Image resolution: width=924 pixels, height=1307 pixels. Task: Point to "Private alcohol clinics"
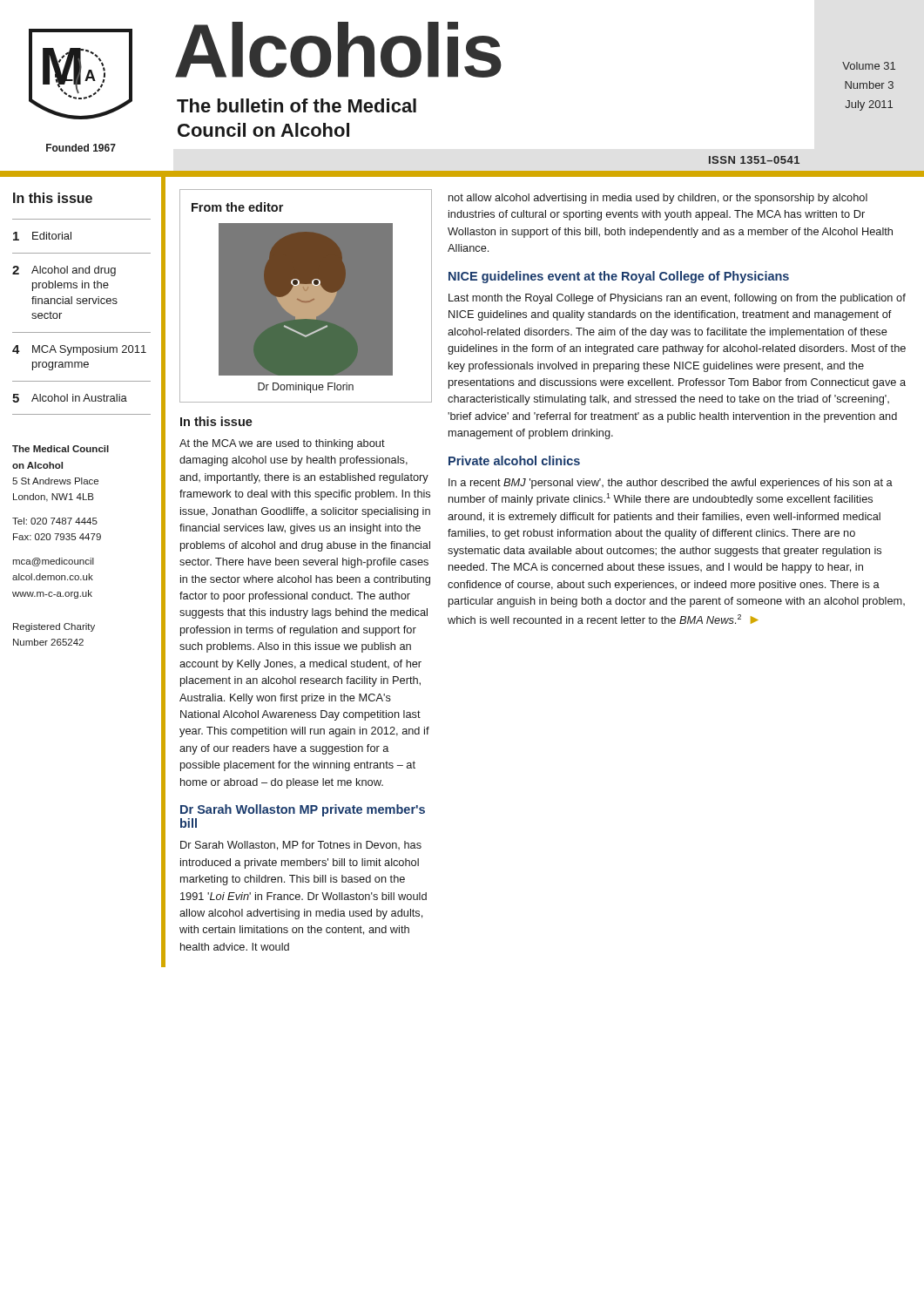click(x=514, y=461)
